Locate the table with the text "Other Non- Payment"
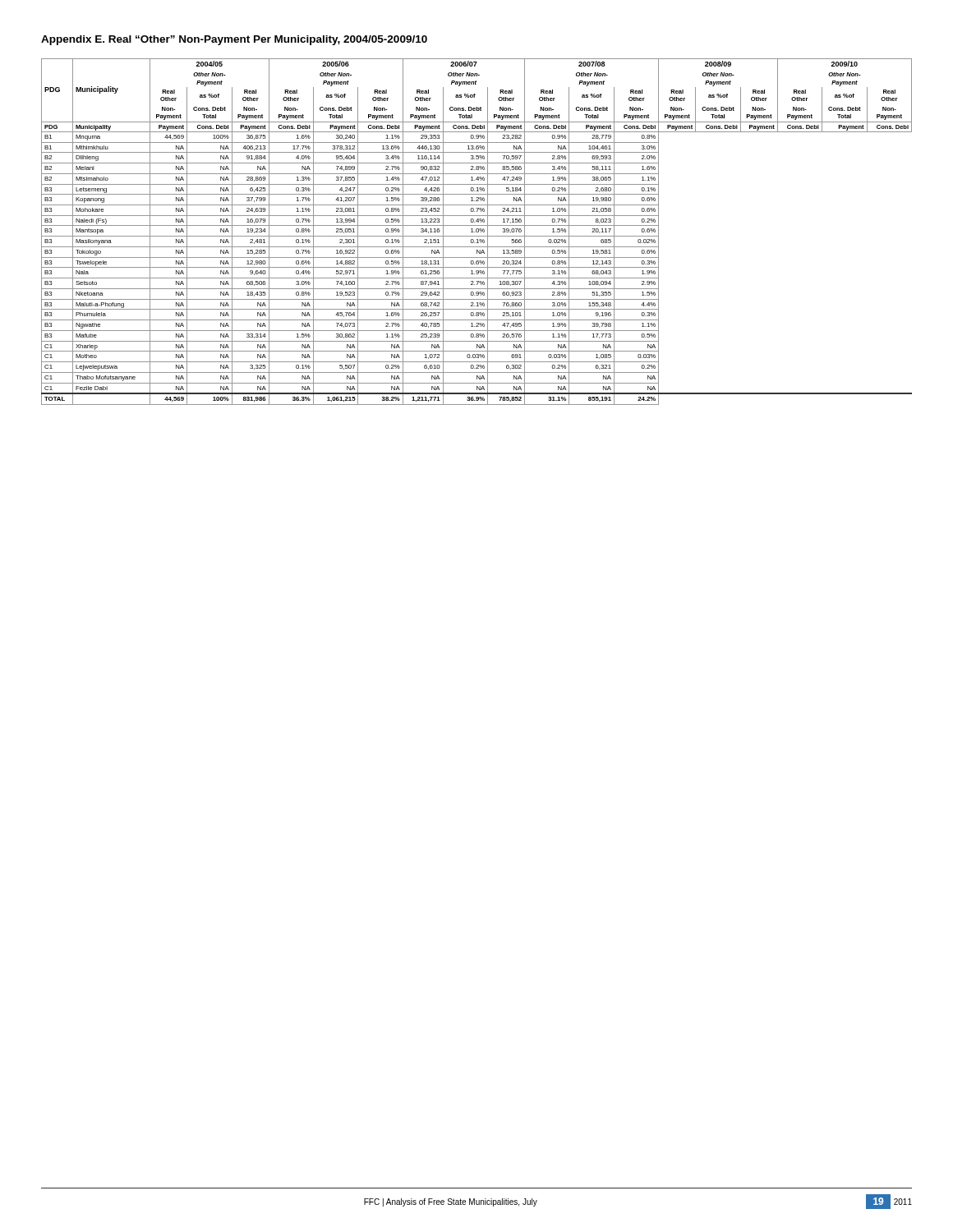This screenshot has height=1232, width=953. pyautogui.click(x=476, y=232)
